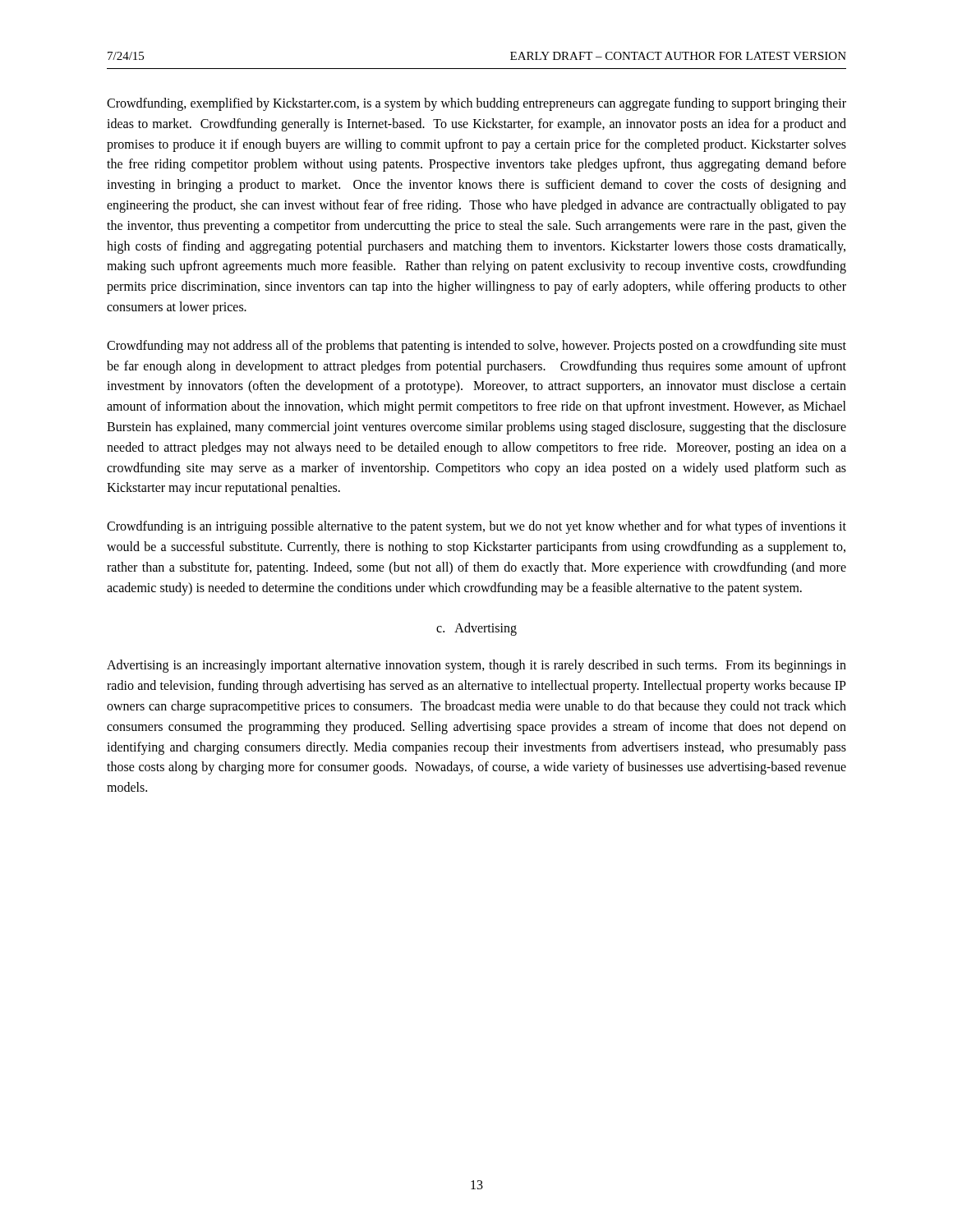This screenshot has width=953, height=1232.
Task: Click on the text block that says "Advertising is an increasingly important alternative innovation"
Action: click(476, 726)
